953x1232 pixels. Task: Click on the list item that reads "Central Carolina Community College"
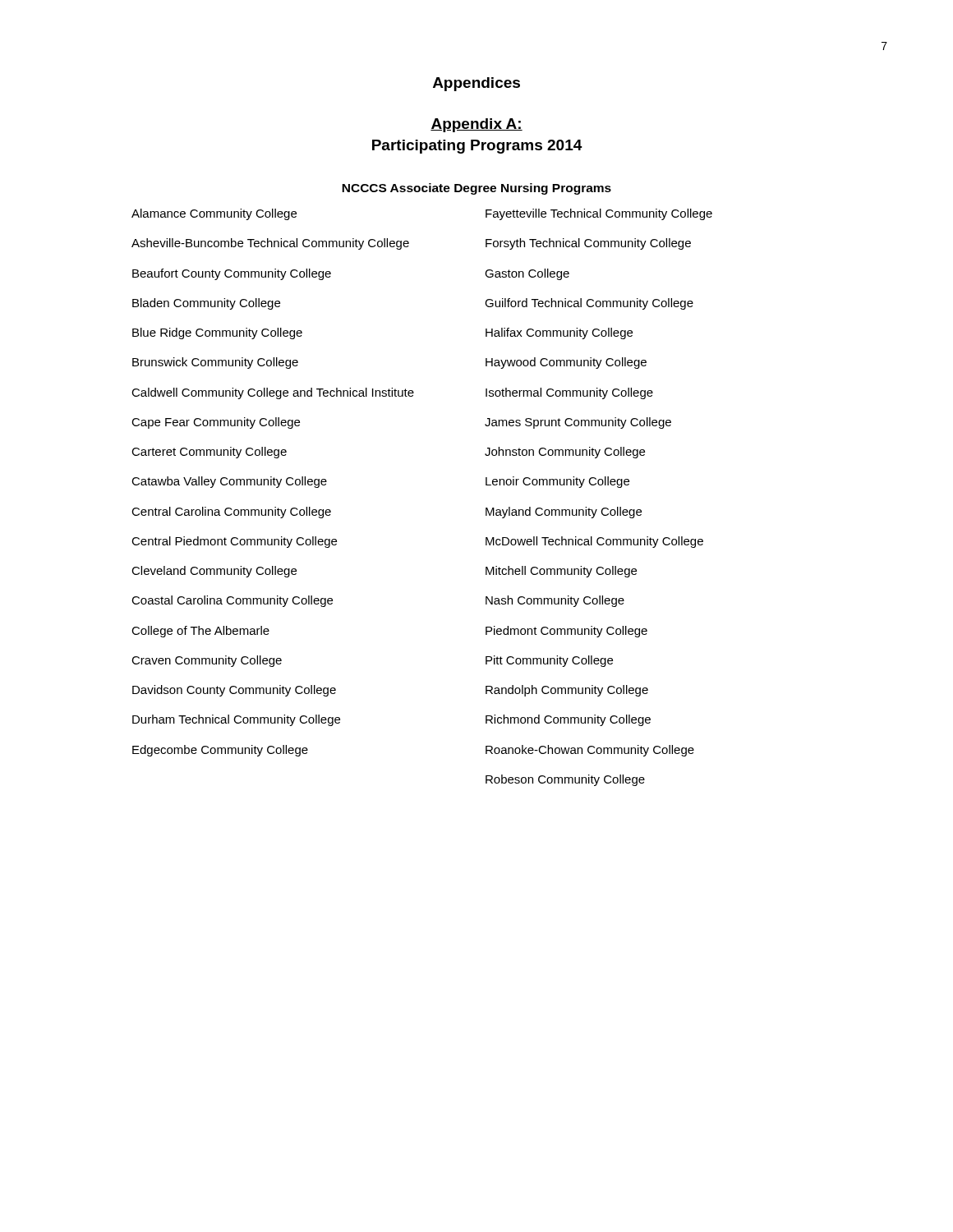coord(231,511)
